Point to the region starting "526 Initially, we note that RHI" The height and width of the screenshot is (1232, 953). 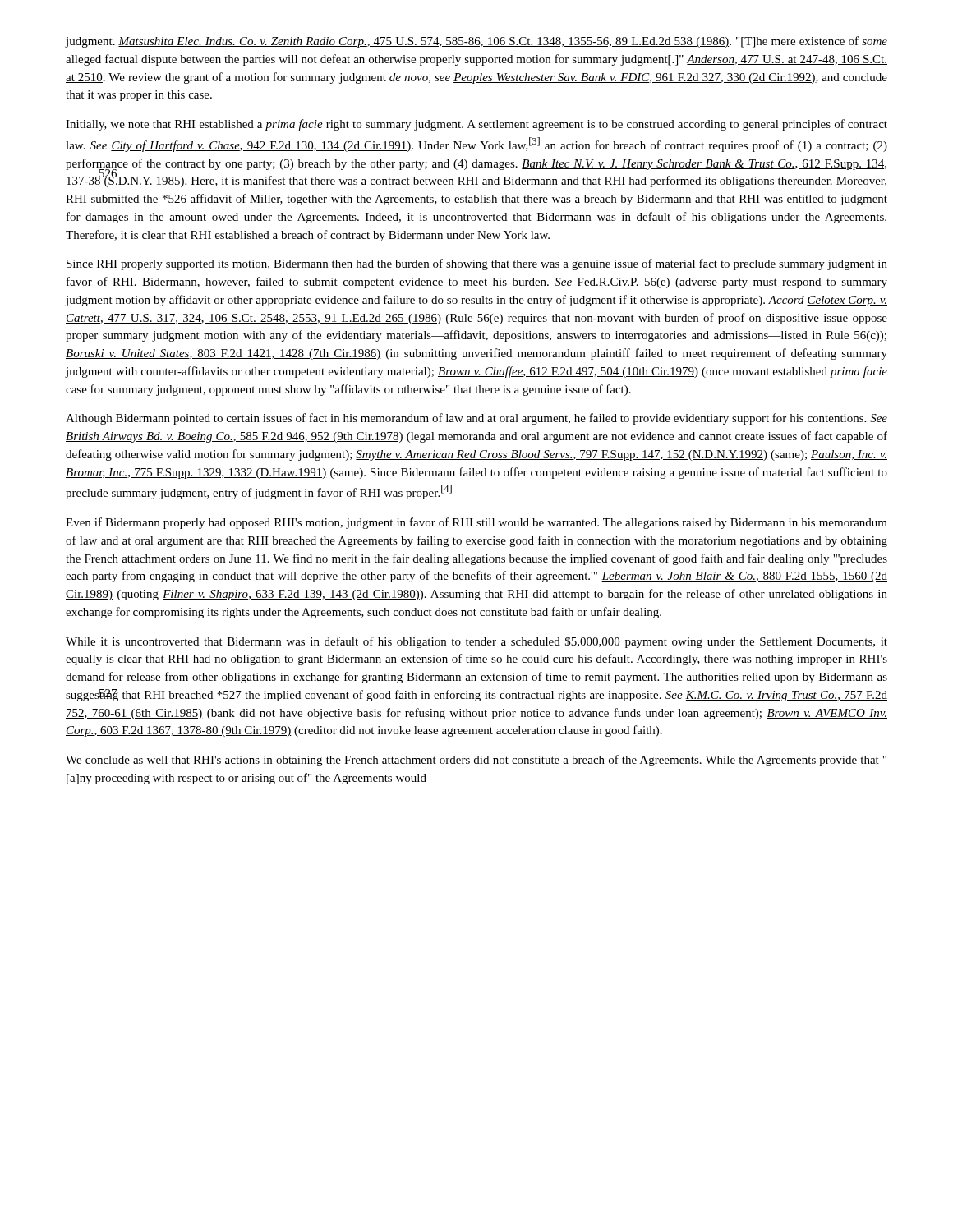tap(476, 179)
